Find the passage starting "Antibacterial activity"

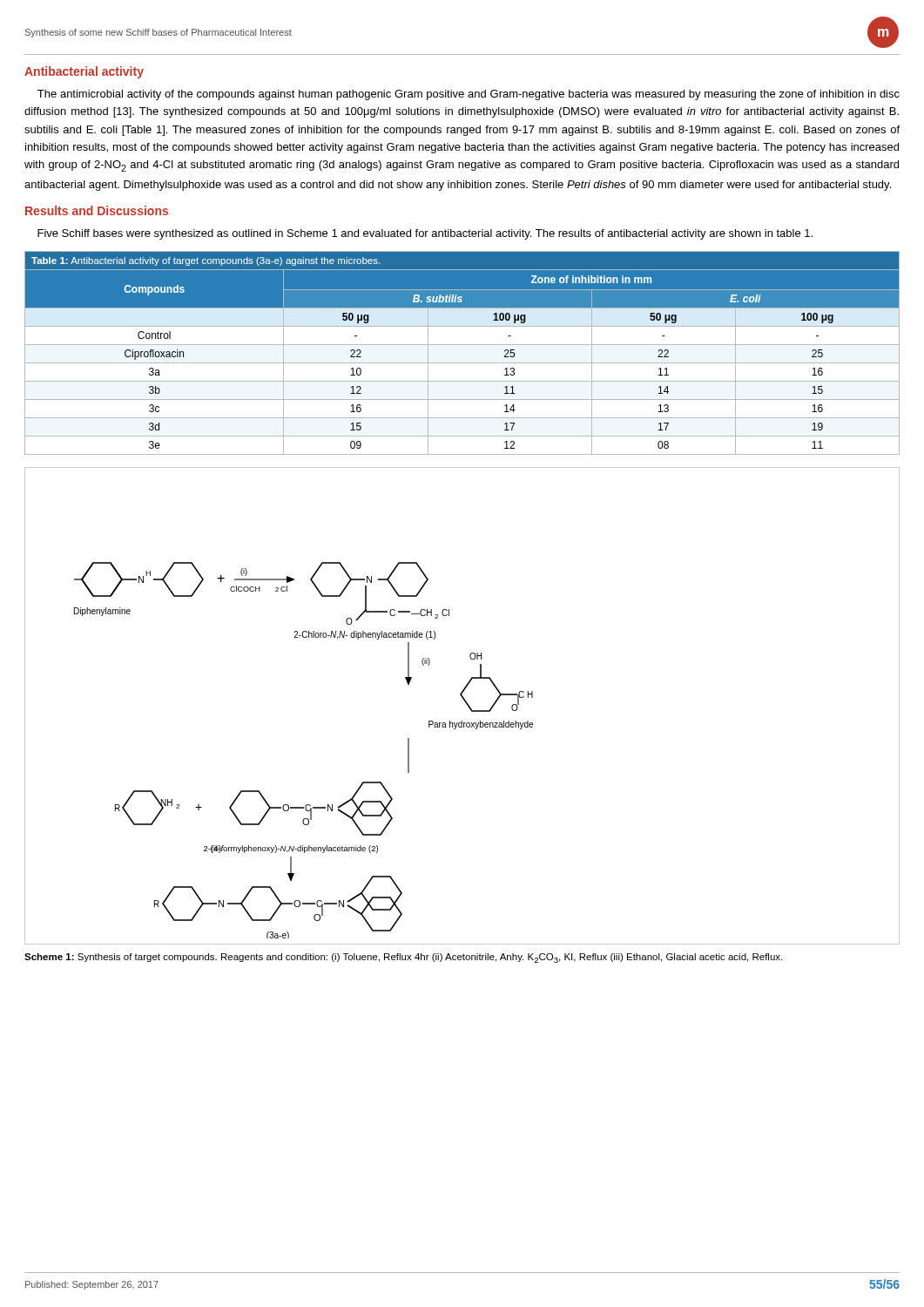click(x=84, y=71)
